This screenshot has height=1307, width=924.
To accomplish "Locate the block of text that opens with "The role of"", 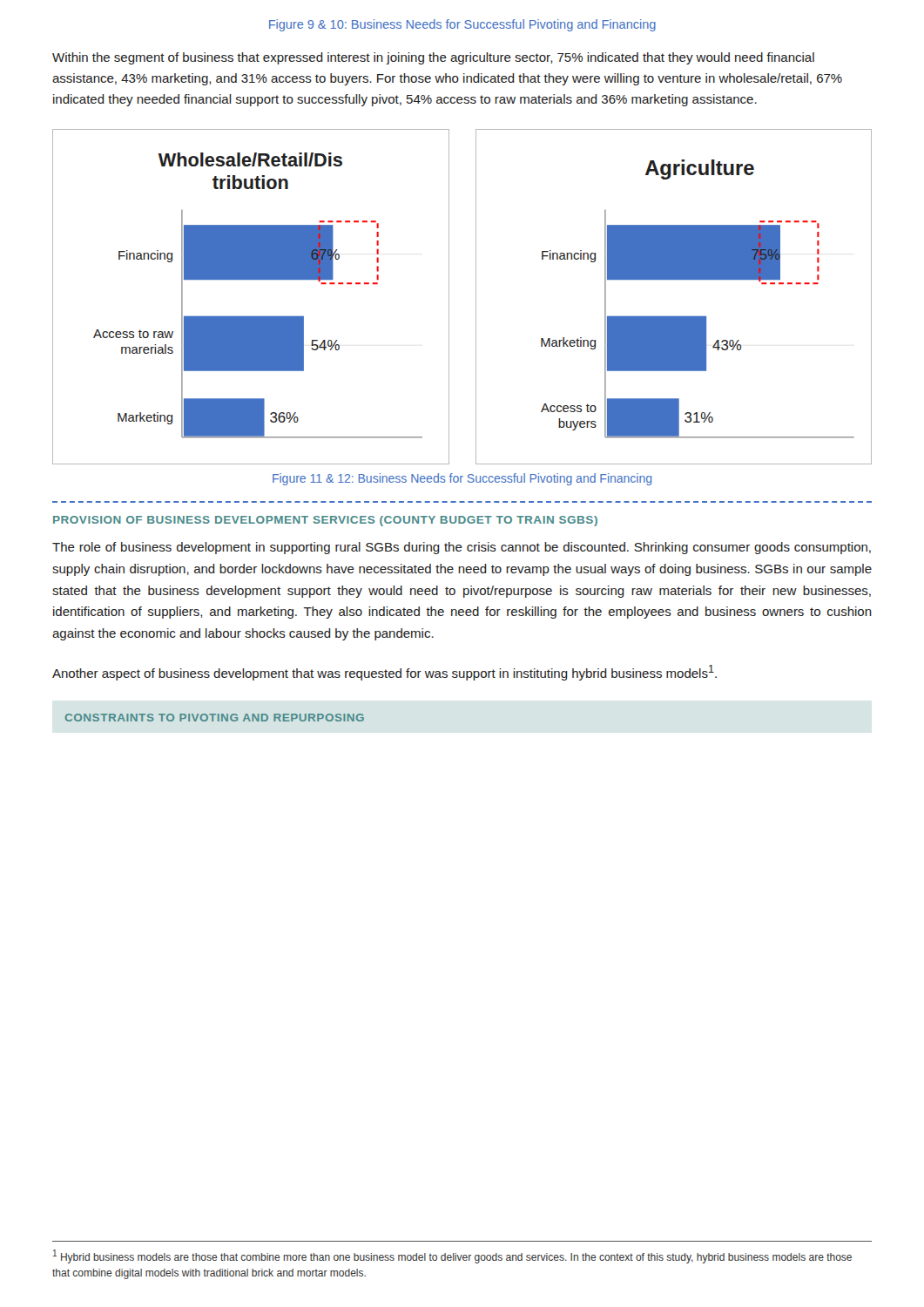I will point(462,590).
